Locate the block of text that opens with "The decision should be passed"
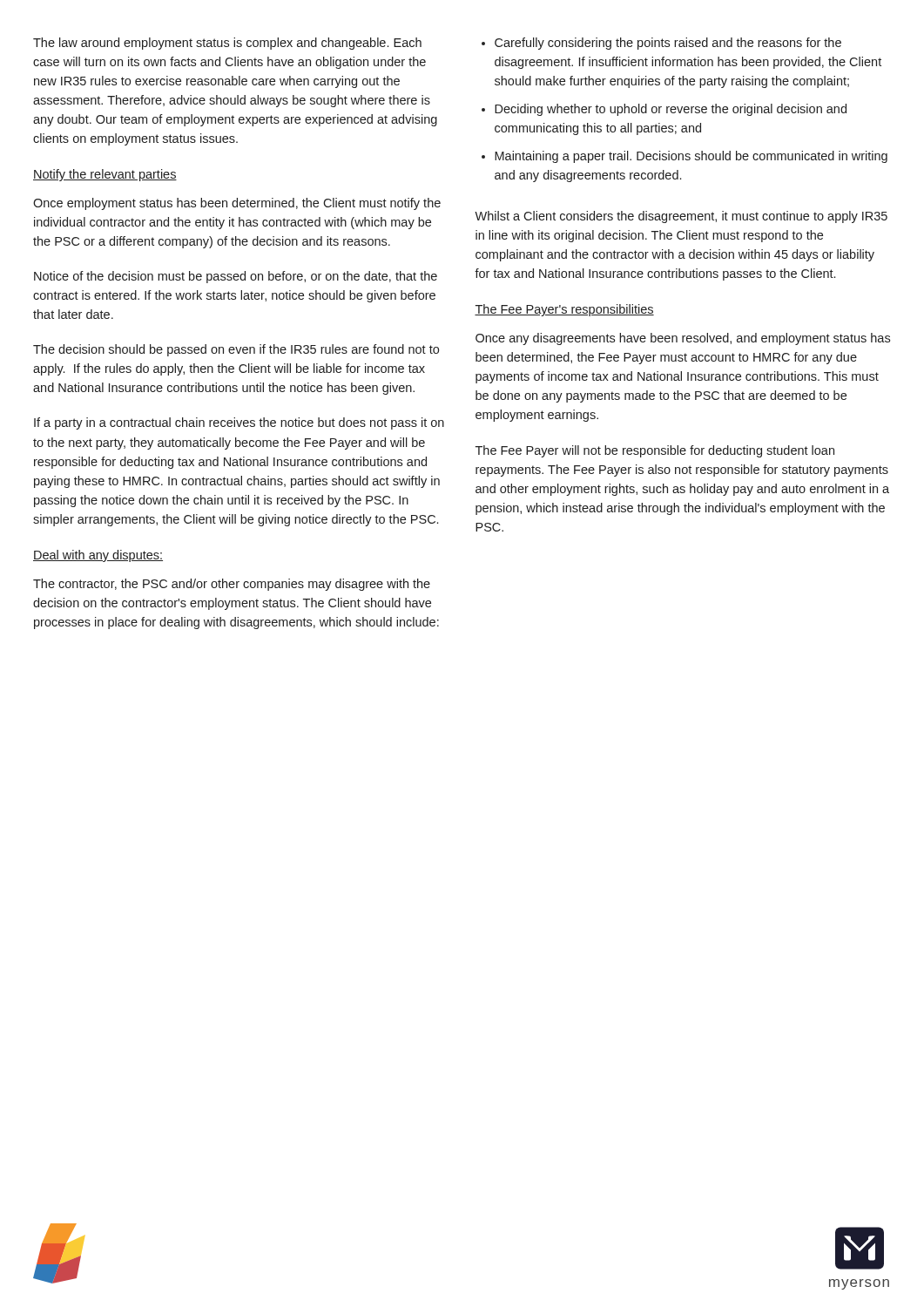This screenshot has height=1307, width=924. [236, 369]
